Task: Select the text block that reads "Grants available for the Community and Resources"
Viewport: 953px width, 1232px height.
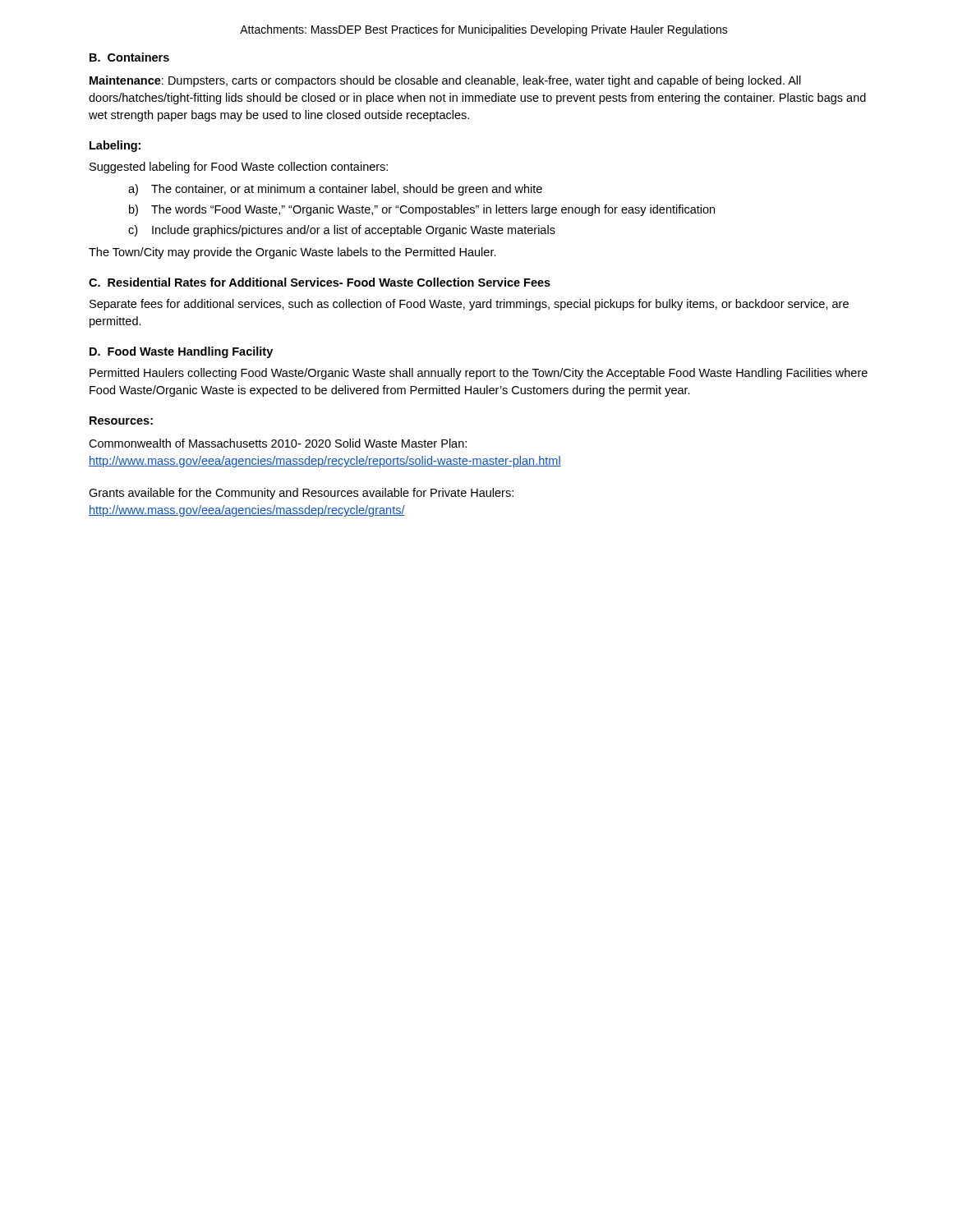Action: tap(302, 502)
